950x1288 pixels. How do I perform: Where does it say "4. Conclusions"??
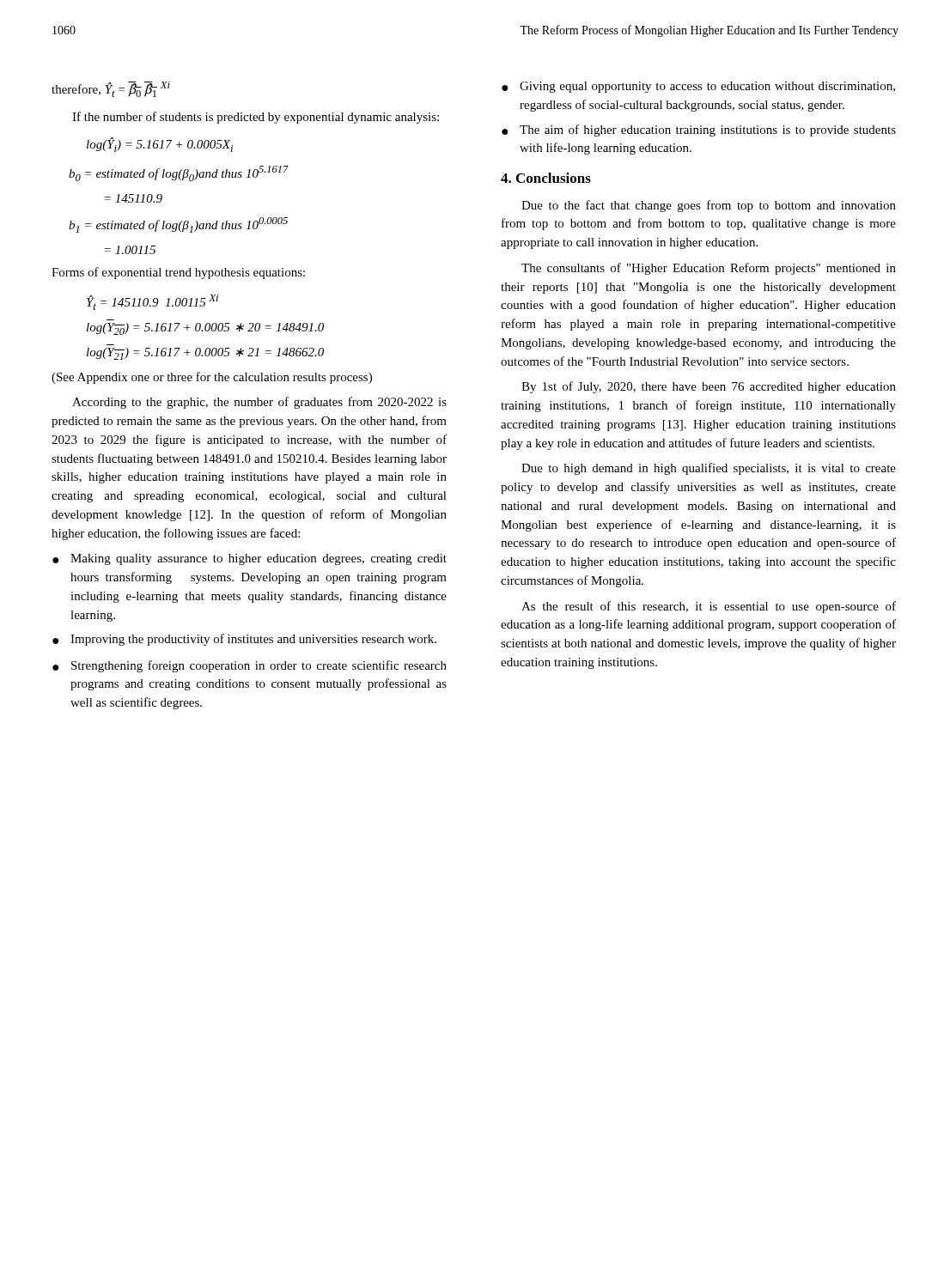point(546,178)
